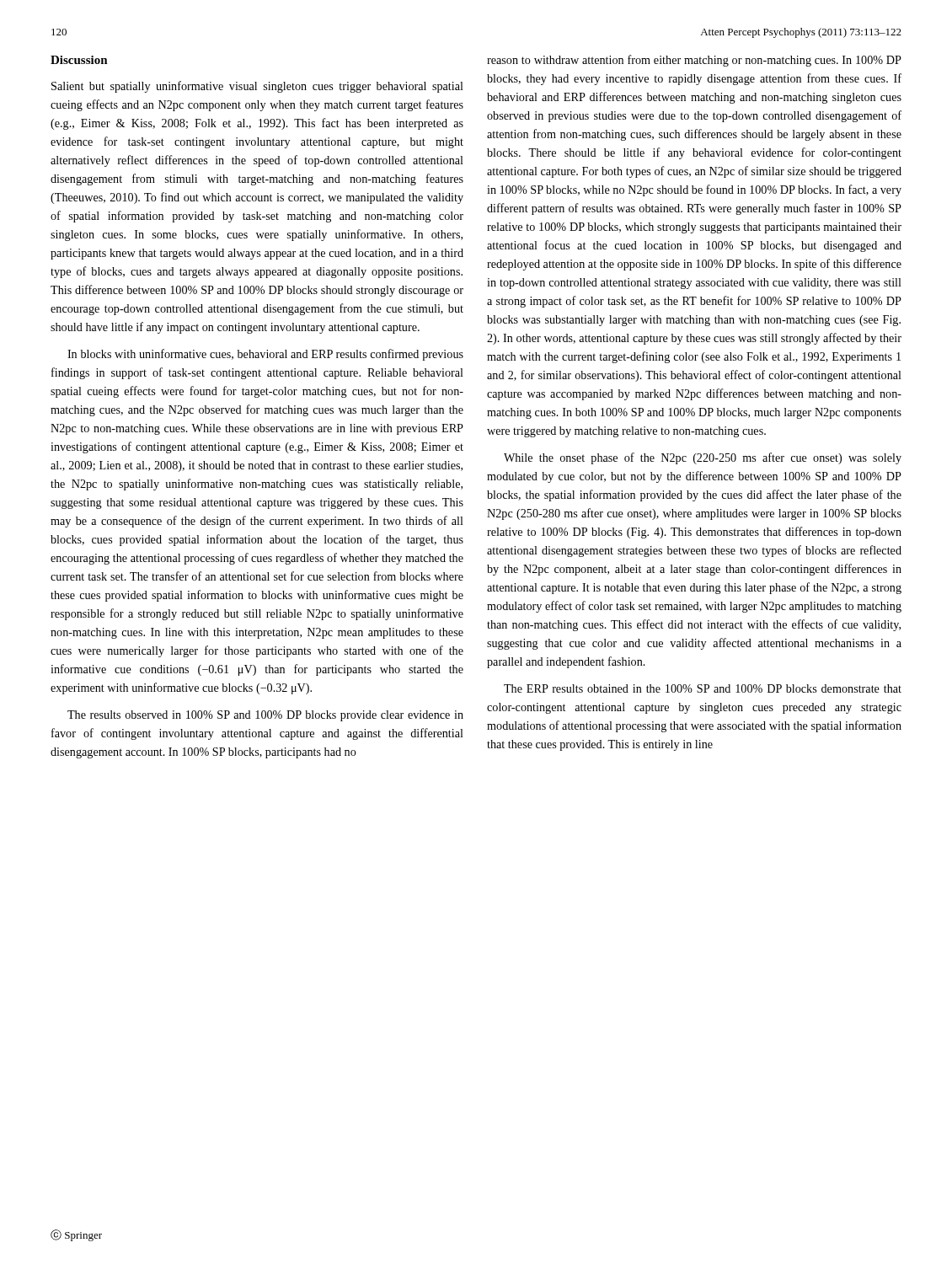Find the block on this page that starts "The results observed in 100% SP"
The height and width of the screenshot is (1264, 952).
[257, 733]
